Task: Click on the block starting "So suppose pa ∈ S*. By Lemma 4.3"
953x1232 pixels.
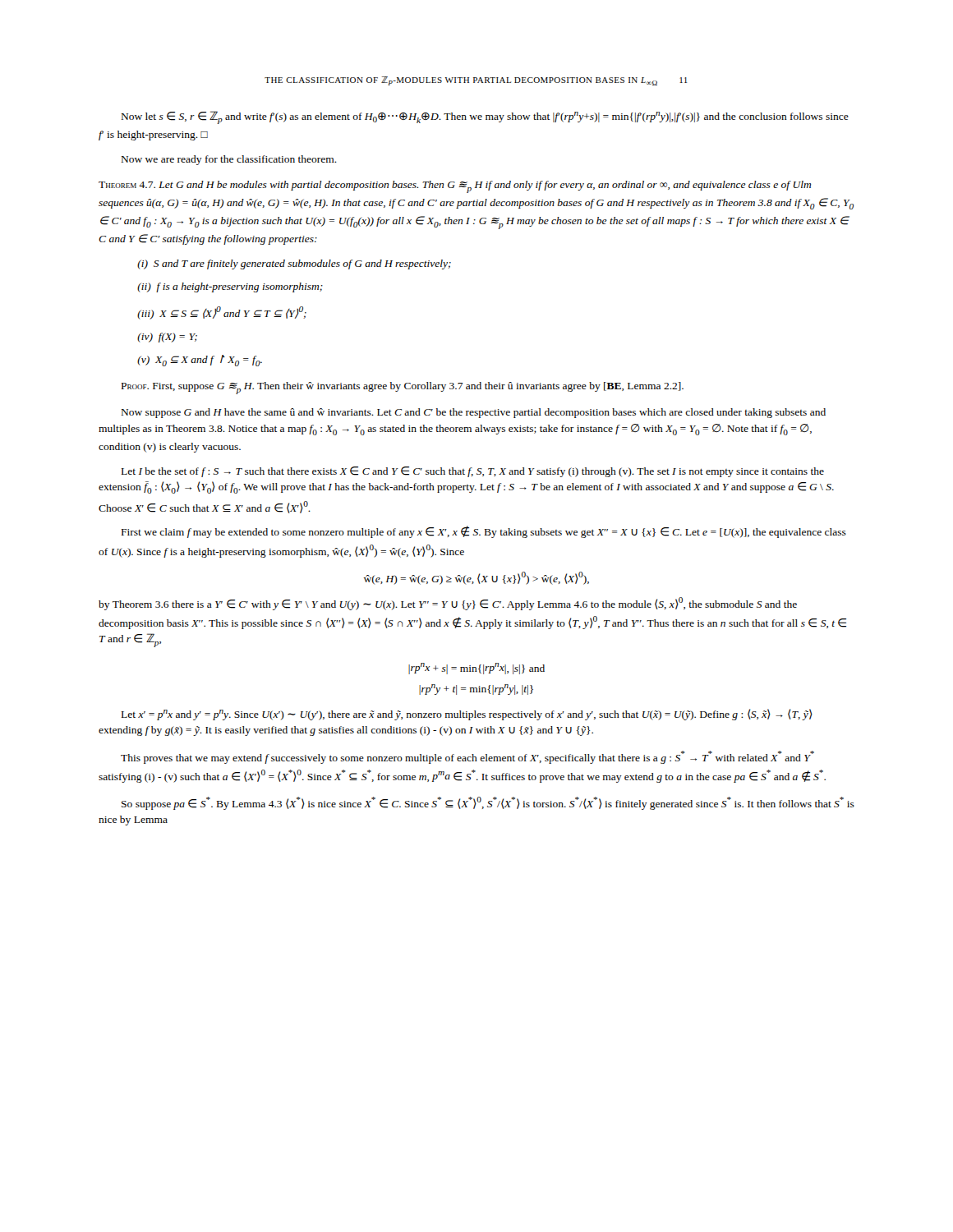Action: (476, 810)
